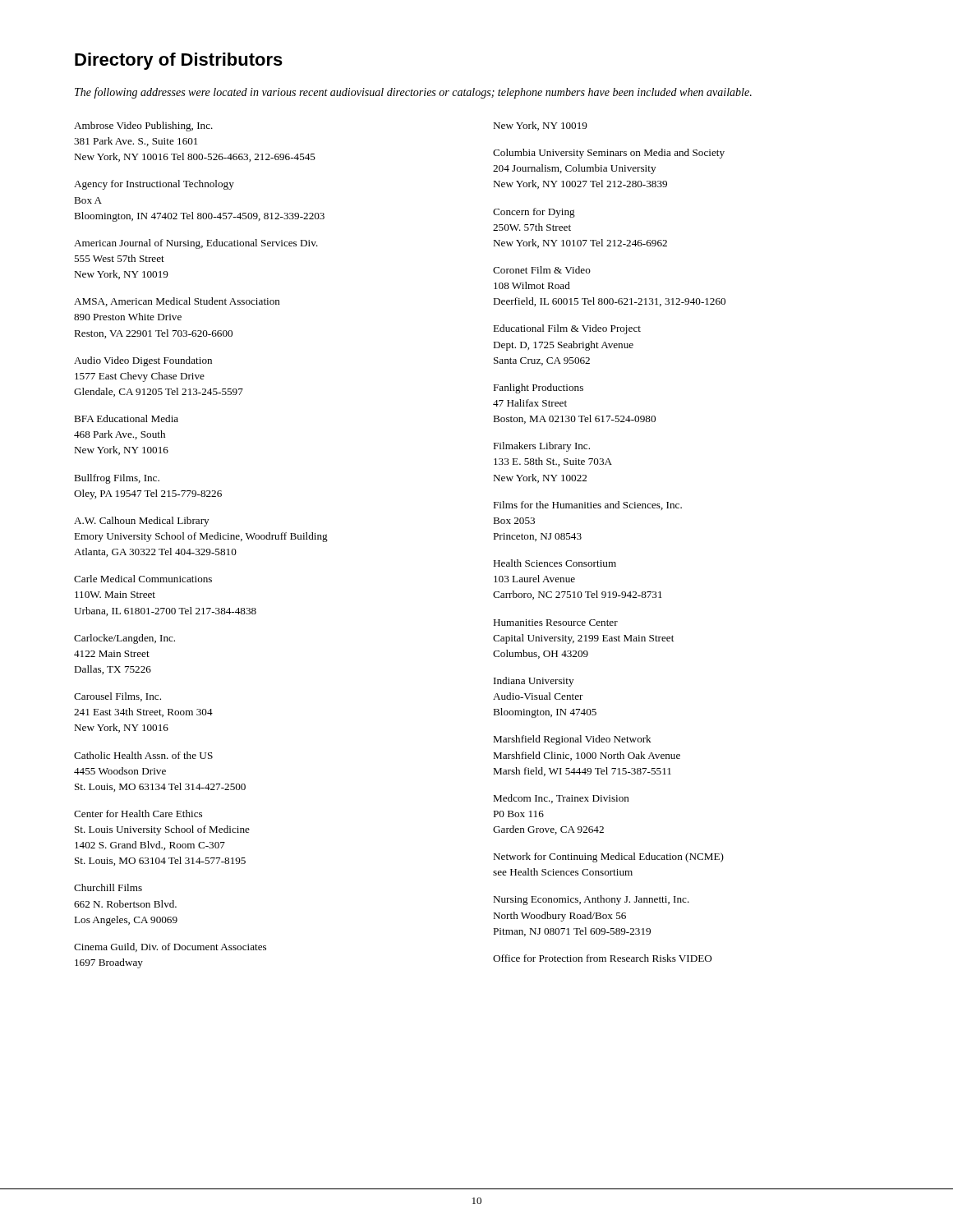Point to the block starting "Filmakers Library Inc. 133"
The image size is (953, 1232).
pyautogui.click(x=541, y=447)
